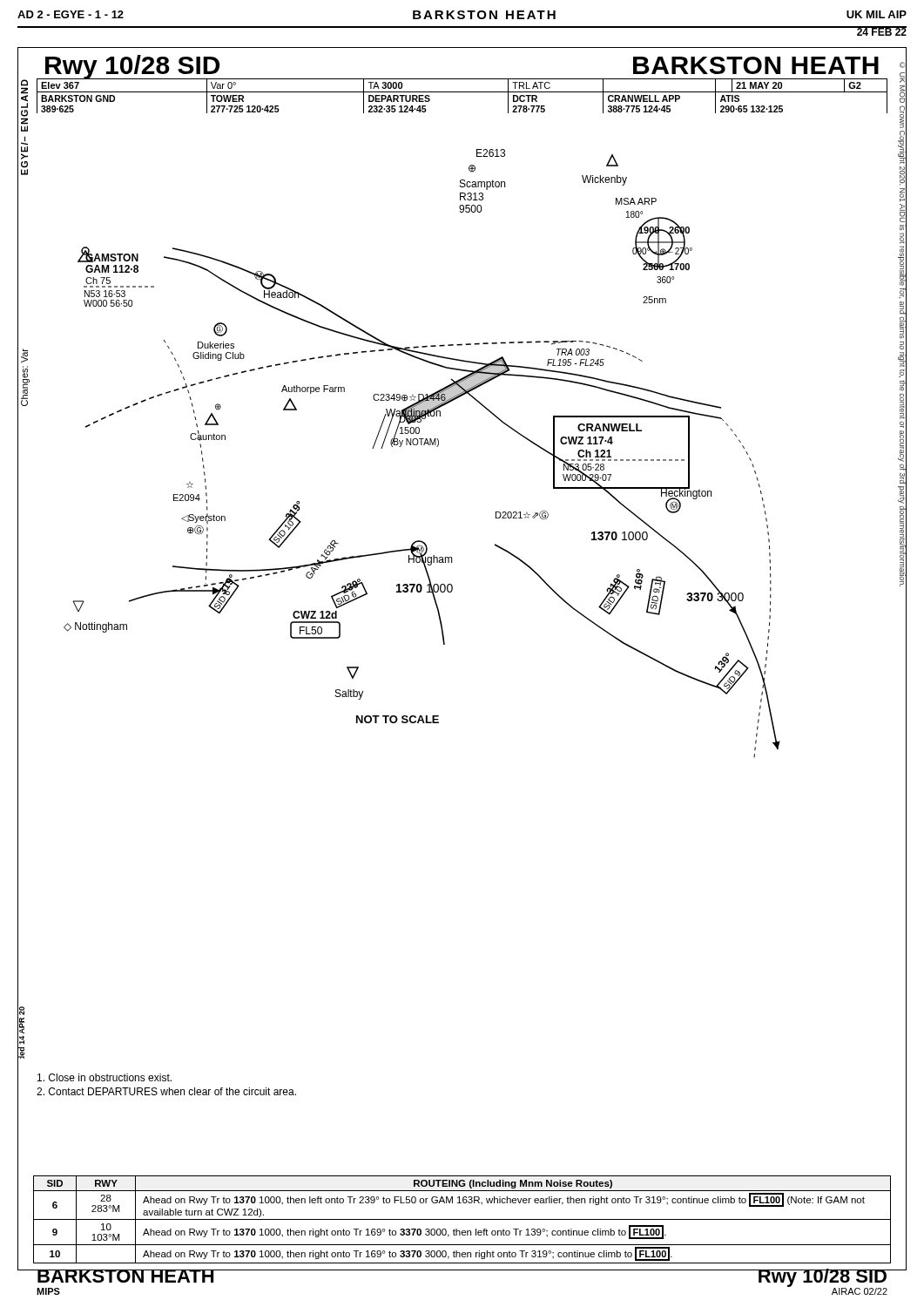This screenshot has height=1307, width=924.
Task: Select the list item with the text "Close in obstructions exist."
Action: pyautogui.click(x=105, y=1078)
